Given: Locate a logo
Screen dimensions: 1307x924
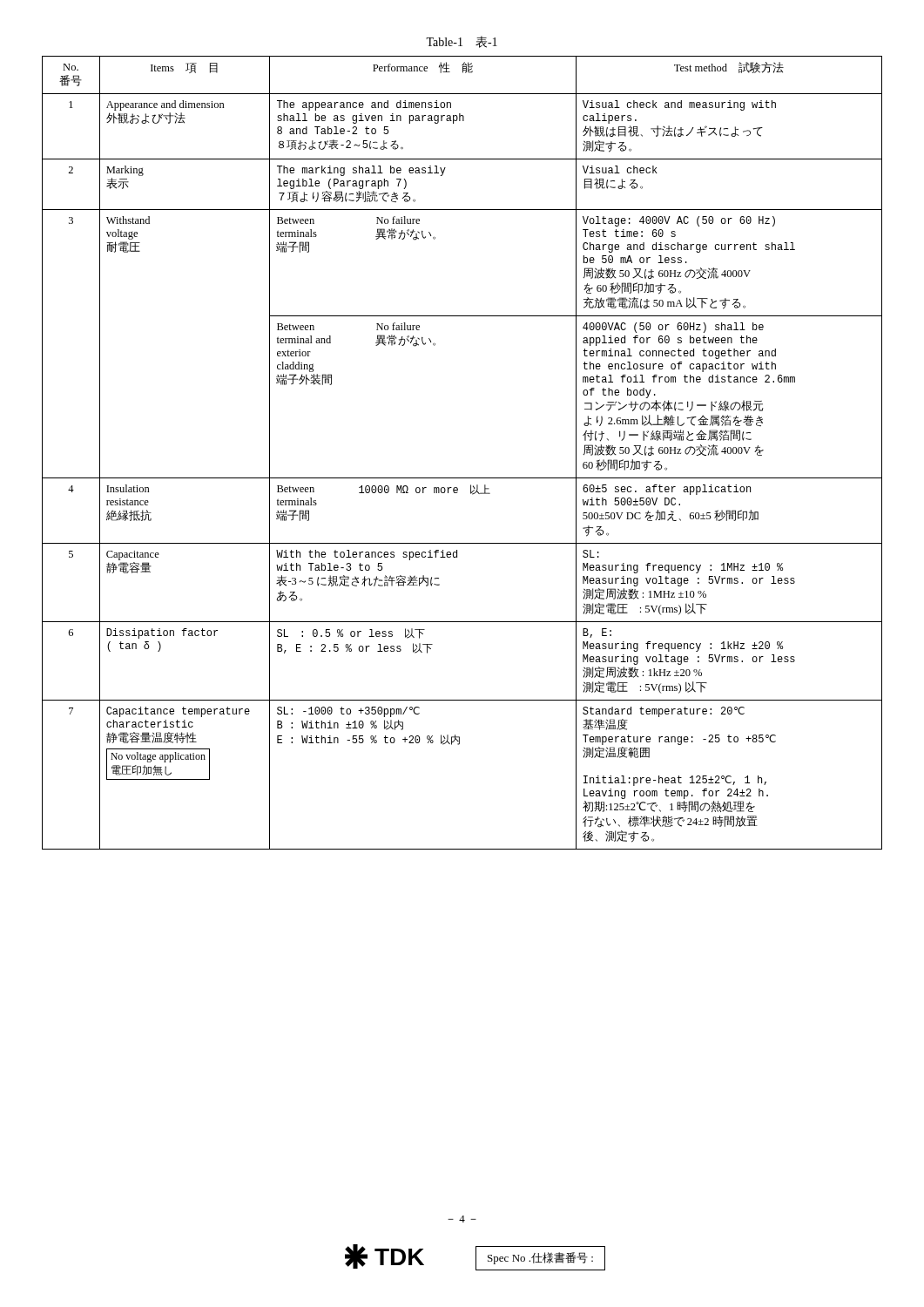Looking at the screenshot, I should click(397, 1258).
